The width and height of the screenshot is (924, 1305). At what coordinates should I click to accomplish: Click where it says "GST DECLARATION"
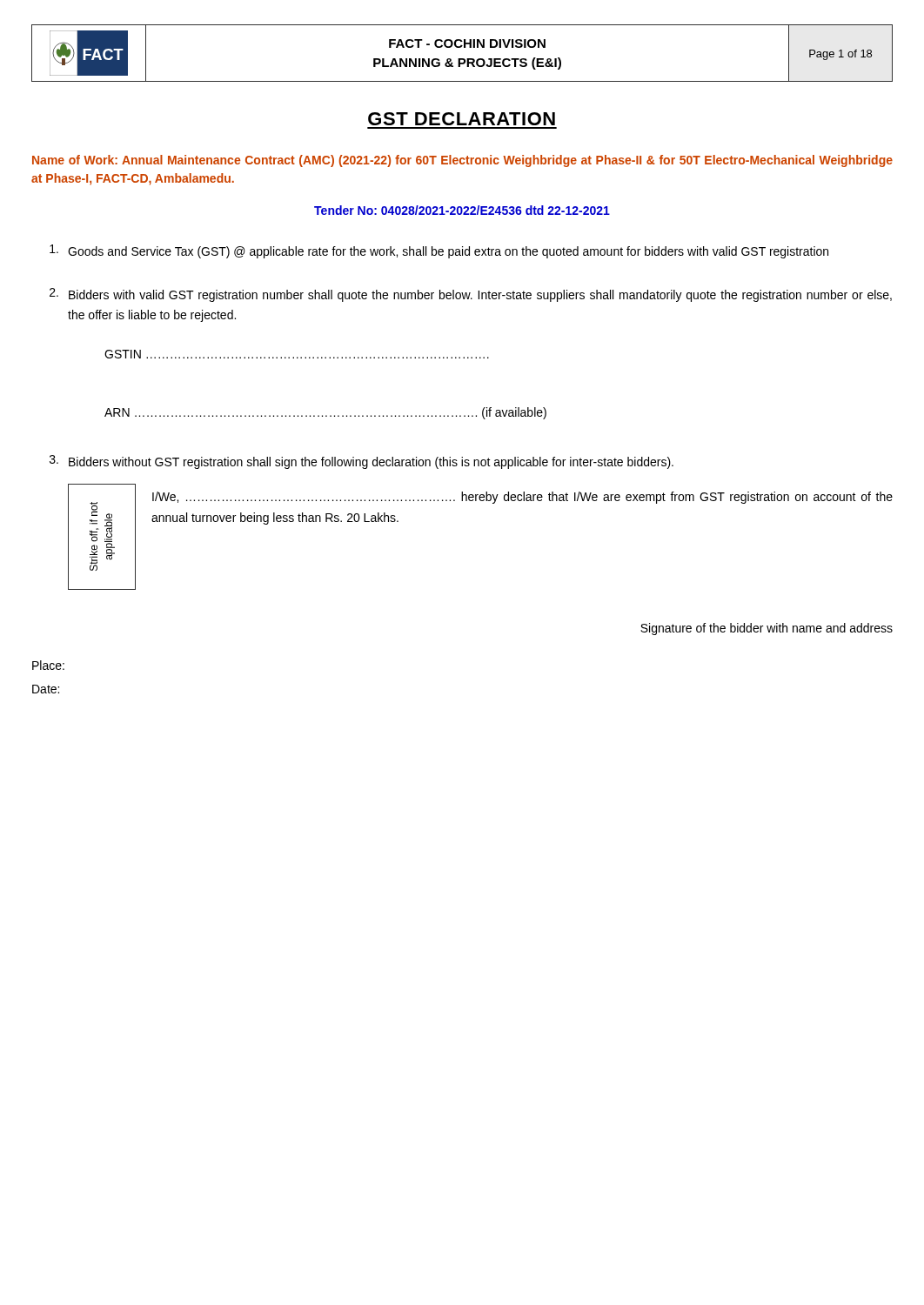click(462, 119)
